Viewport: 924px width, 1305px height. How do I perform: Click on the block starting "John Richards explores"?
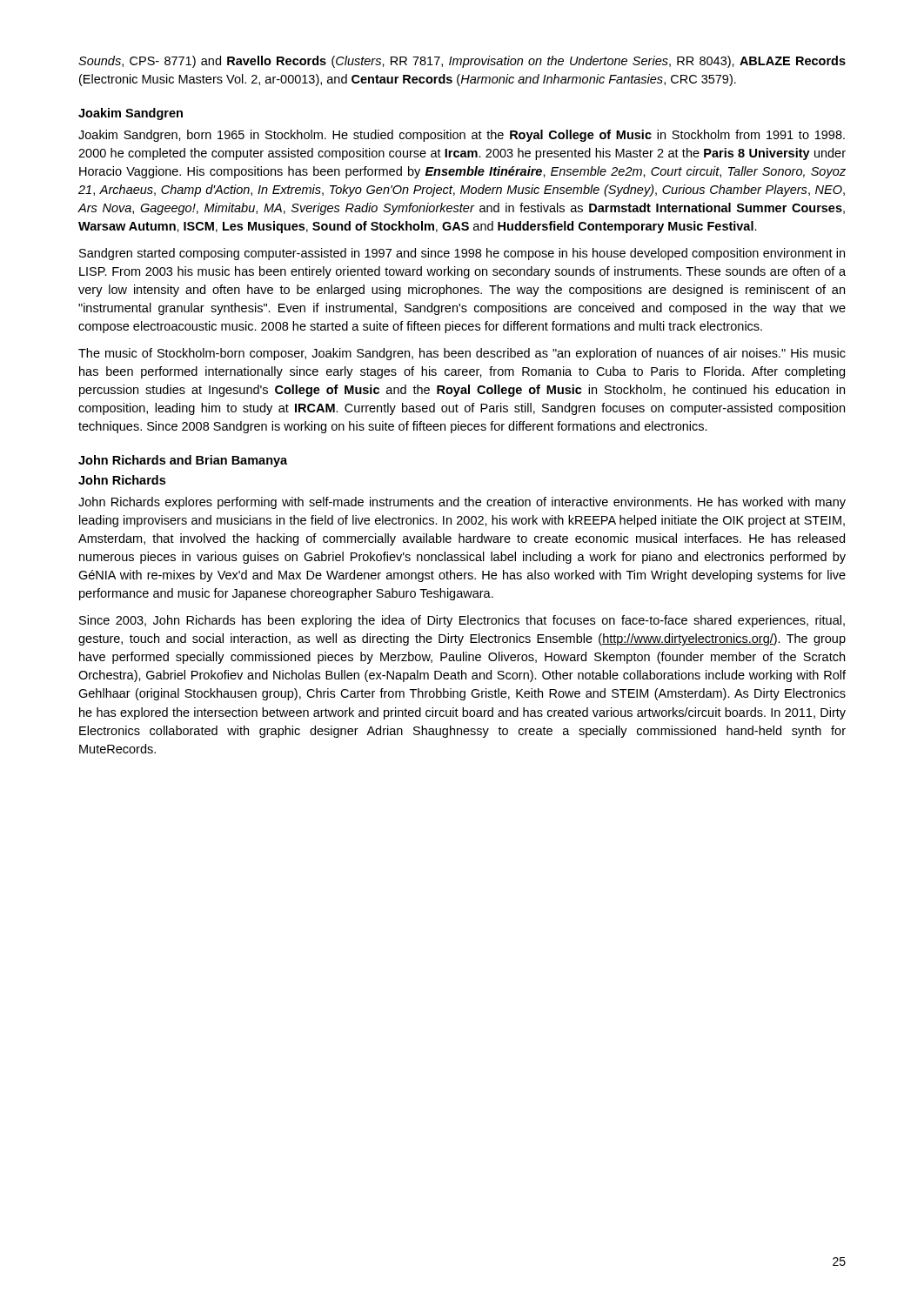[x=462, y=548]
